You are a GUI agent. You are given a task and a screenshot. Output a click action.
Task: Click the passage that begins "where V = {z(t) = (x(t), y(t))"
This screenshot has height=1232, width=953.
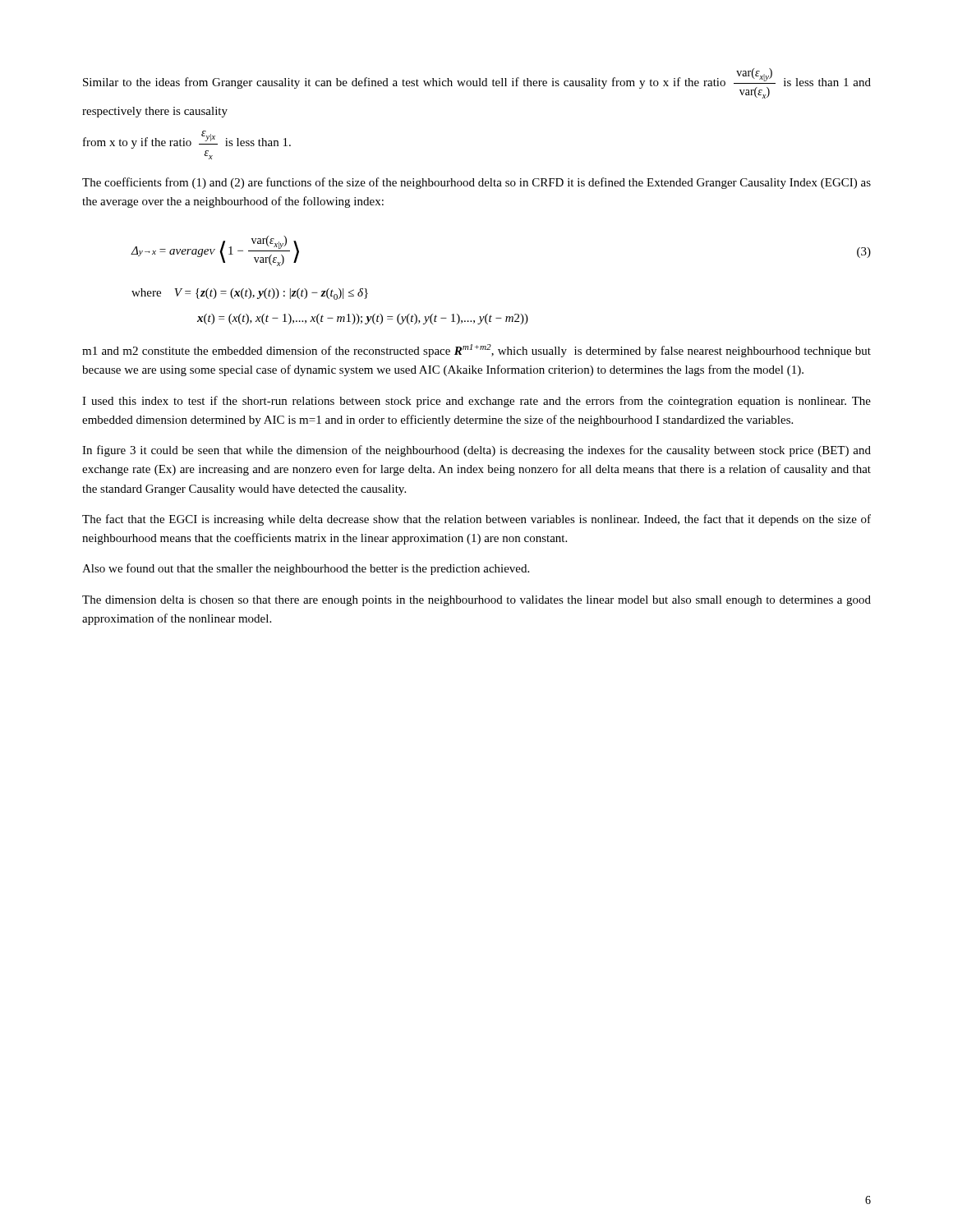point(501,305)
